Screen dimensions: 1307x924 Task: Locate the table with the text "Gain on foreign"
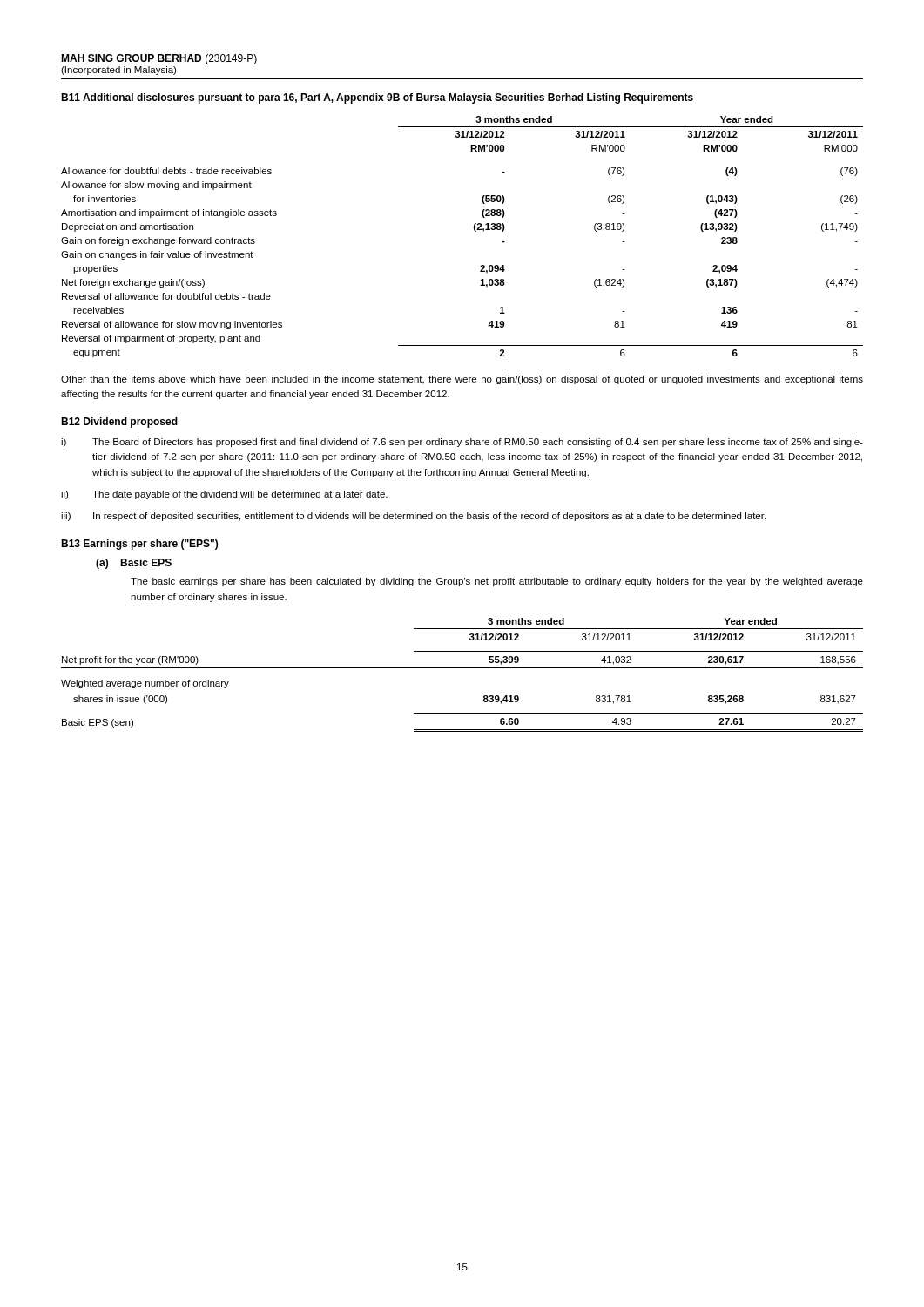click(462, 236)
